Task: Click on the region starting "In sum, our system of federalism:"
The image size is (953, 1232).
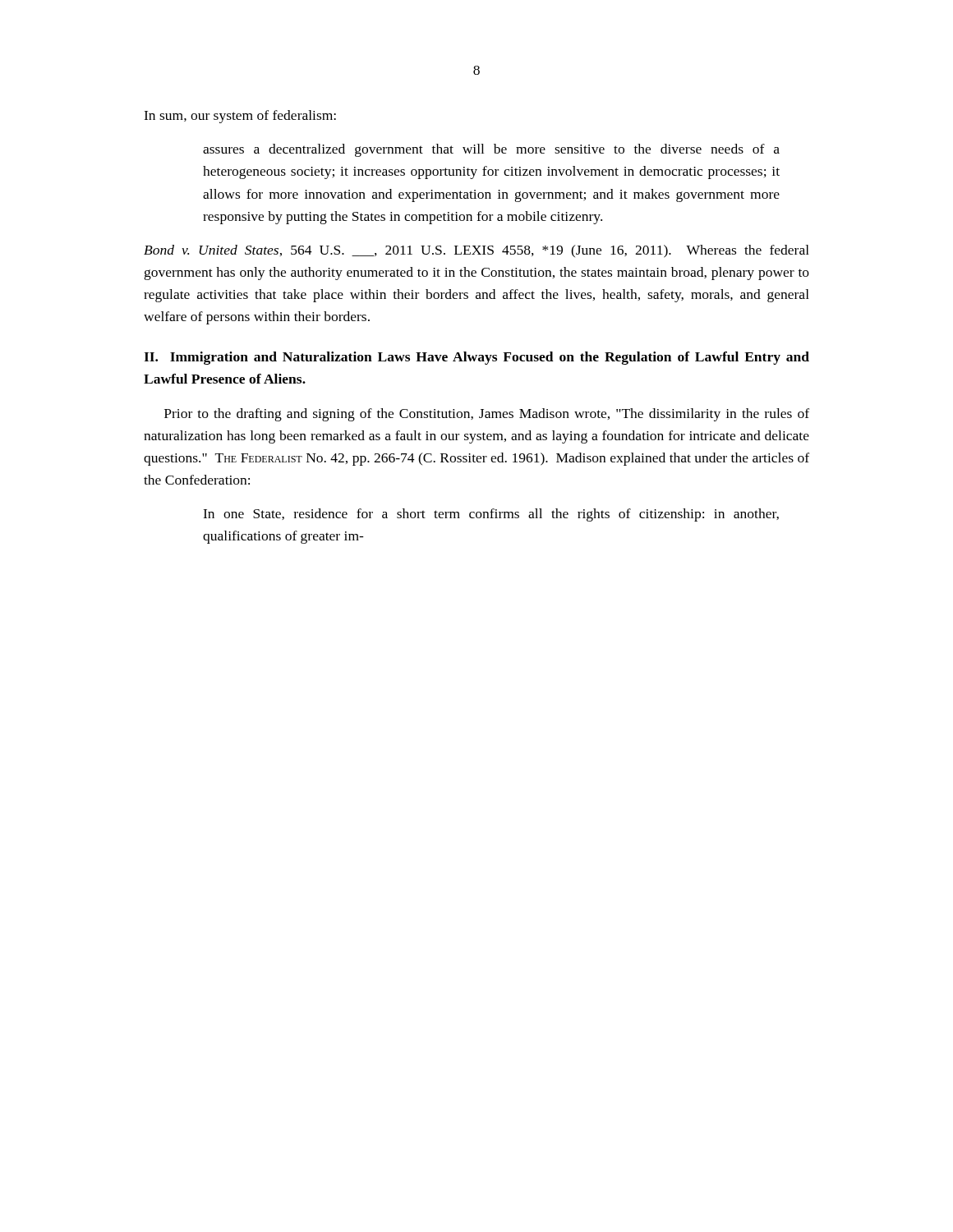Action: coord(240,115)
